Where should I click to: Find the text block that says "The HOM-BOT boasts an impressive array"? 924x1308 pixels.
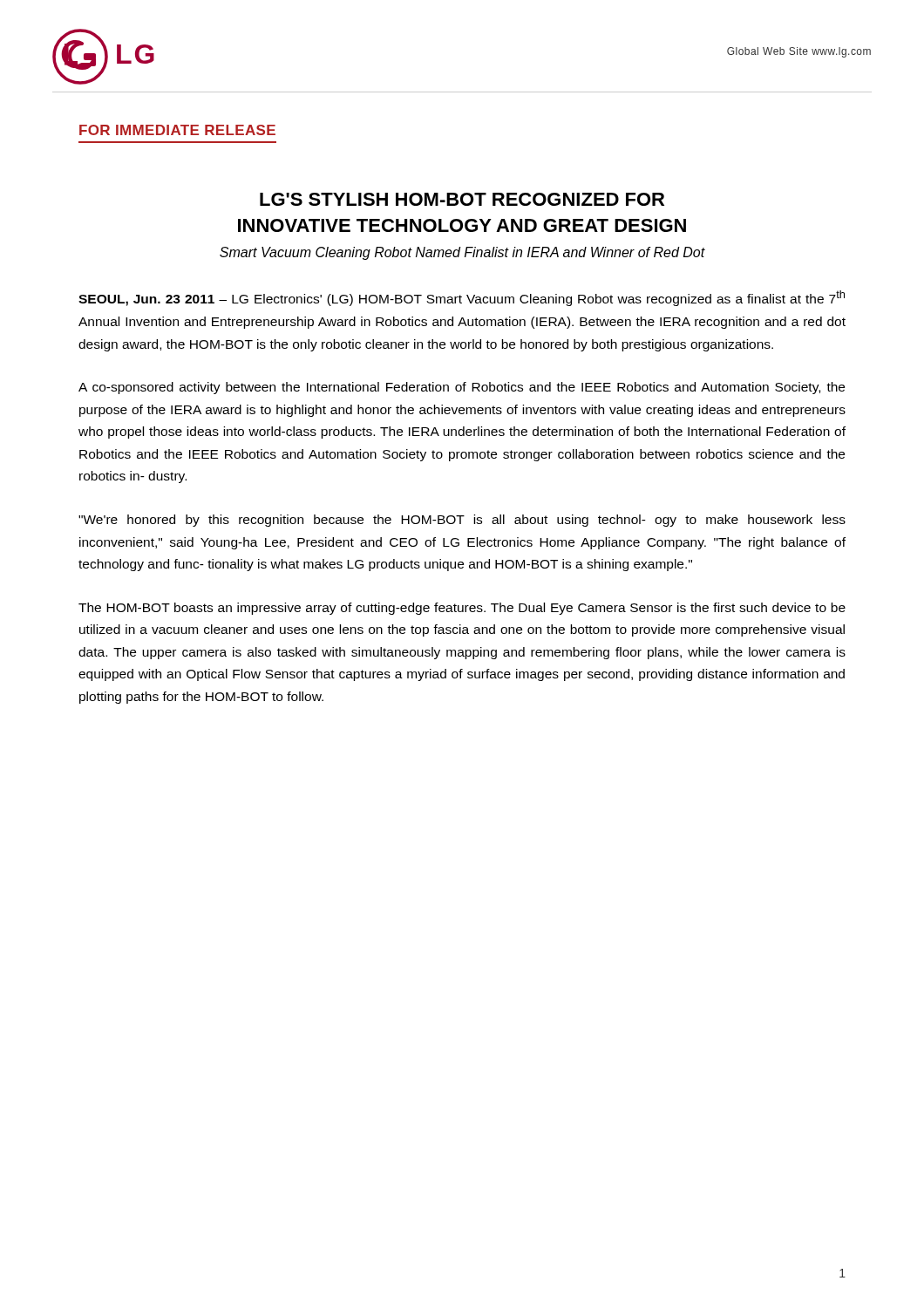tap(462, 652)
